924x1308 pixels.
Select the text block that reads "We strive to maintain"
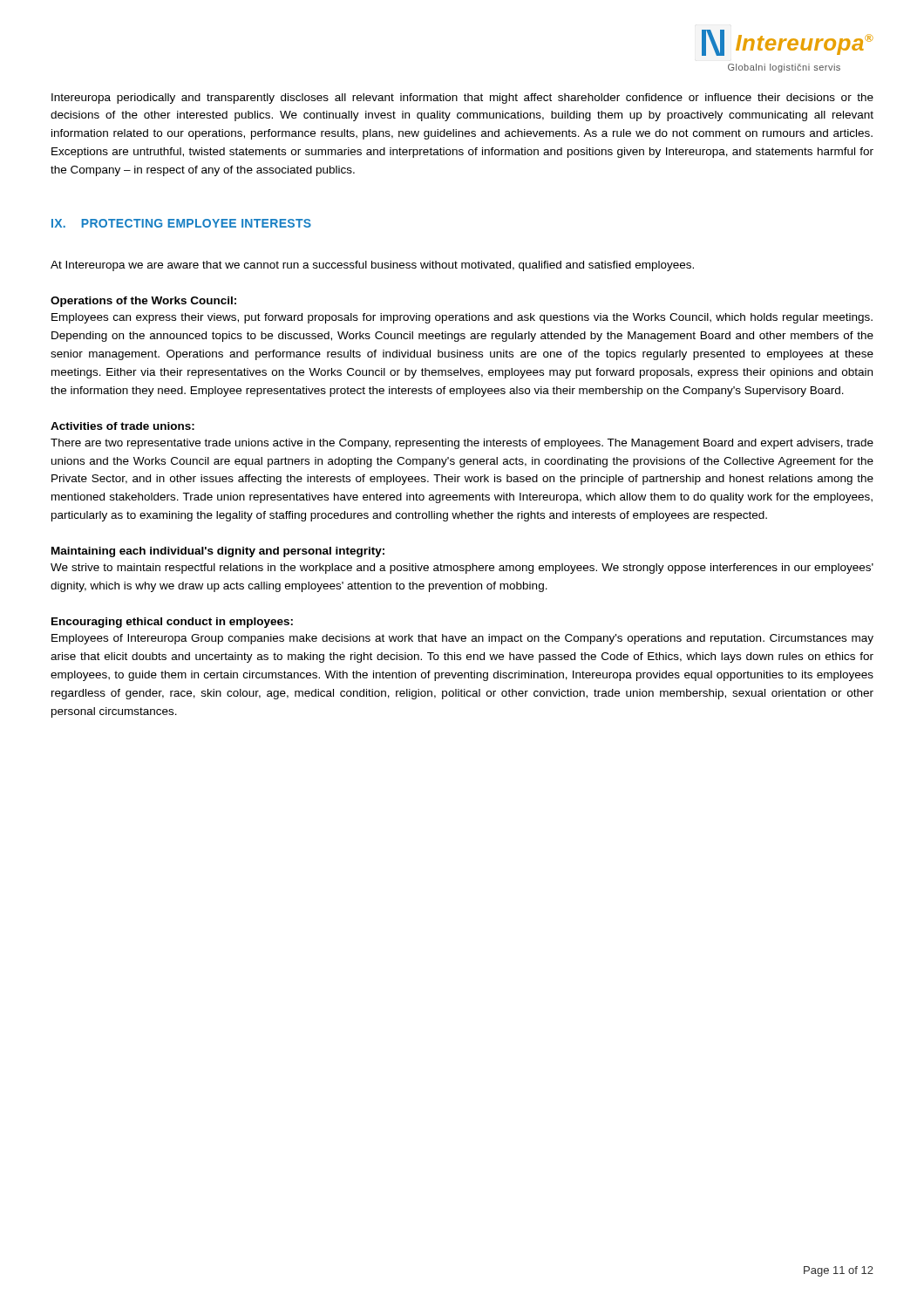[462, 577]
